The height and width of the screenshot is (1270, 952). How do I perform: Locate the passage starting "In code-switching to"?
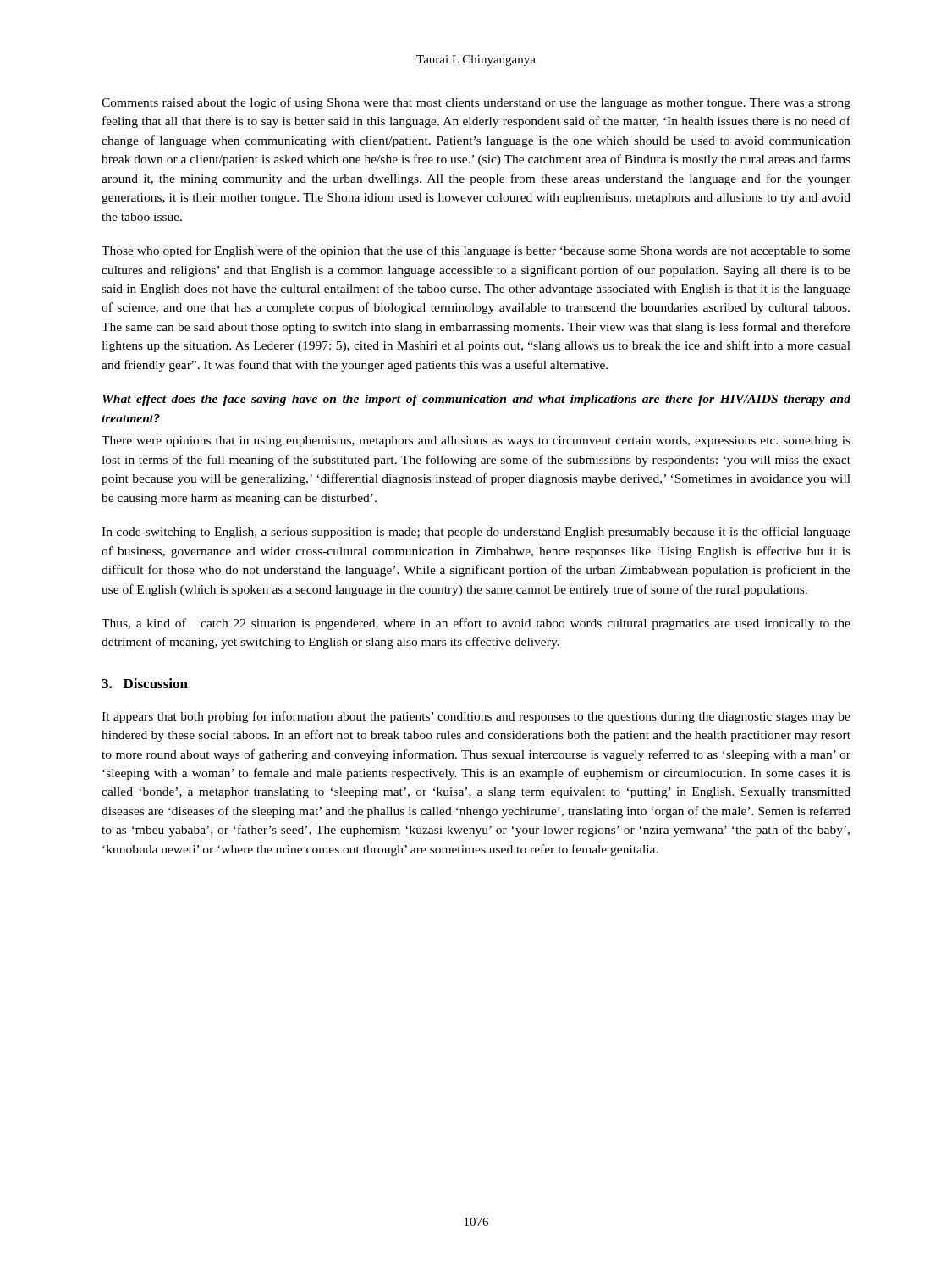[476, 560]
